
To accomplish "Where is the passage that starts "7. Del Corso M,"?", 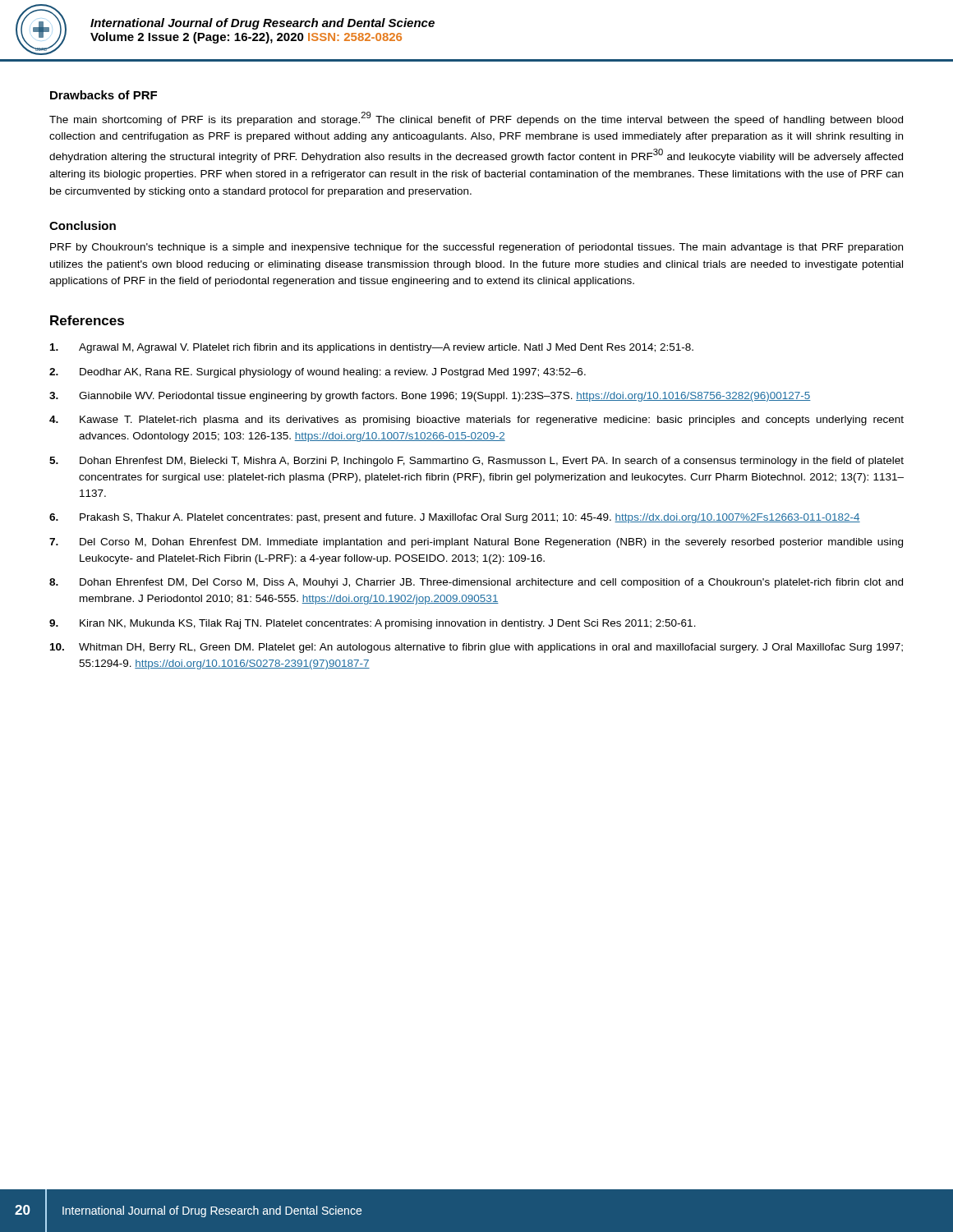I will pyautogui.click(x=476, y=550).
